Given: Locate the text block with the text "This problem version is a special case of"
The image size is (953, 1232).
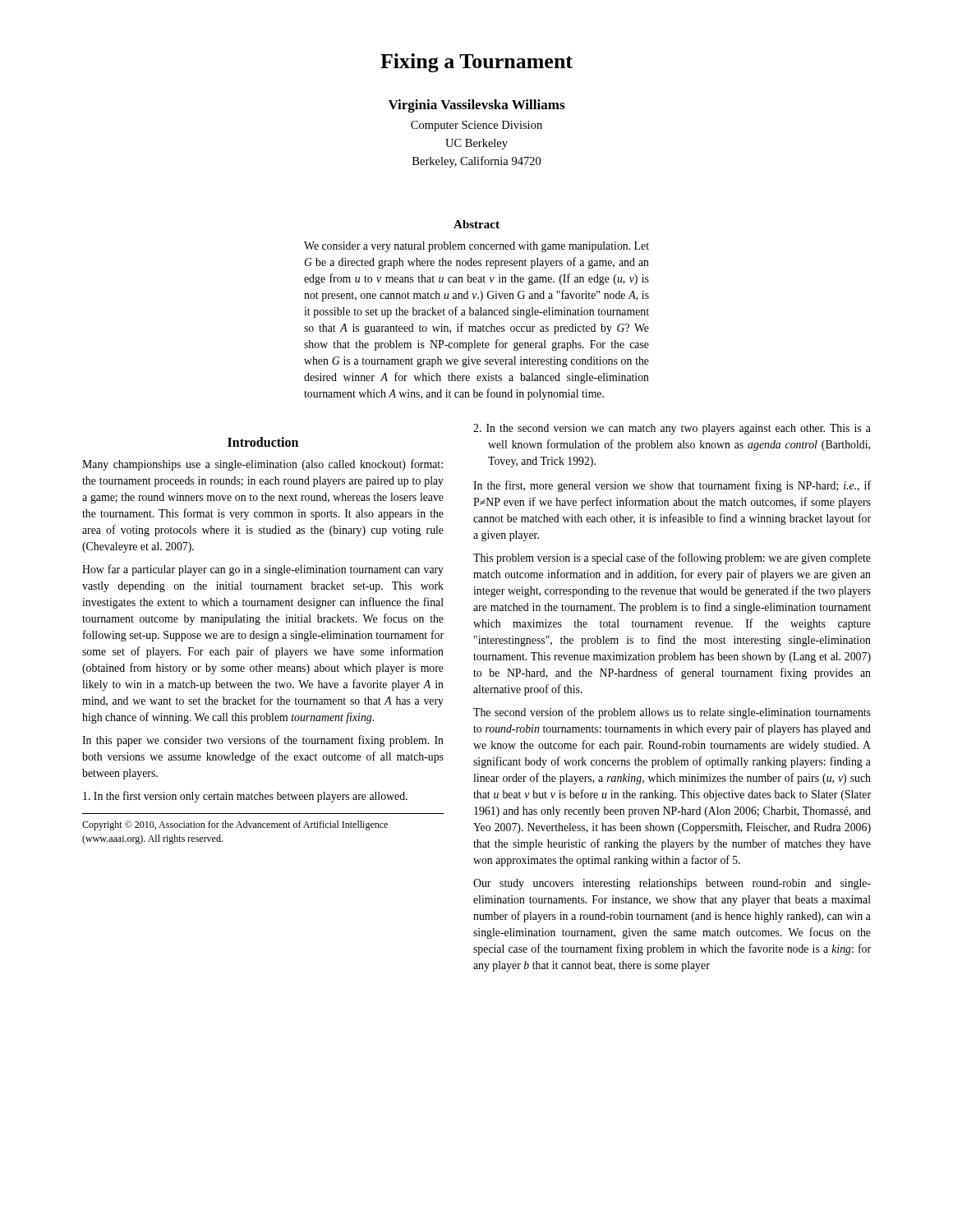Looking at the screenshot, I should pos(672,624).
